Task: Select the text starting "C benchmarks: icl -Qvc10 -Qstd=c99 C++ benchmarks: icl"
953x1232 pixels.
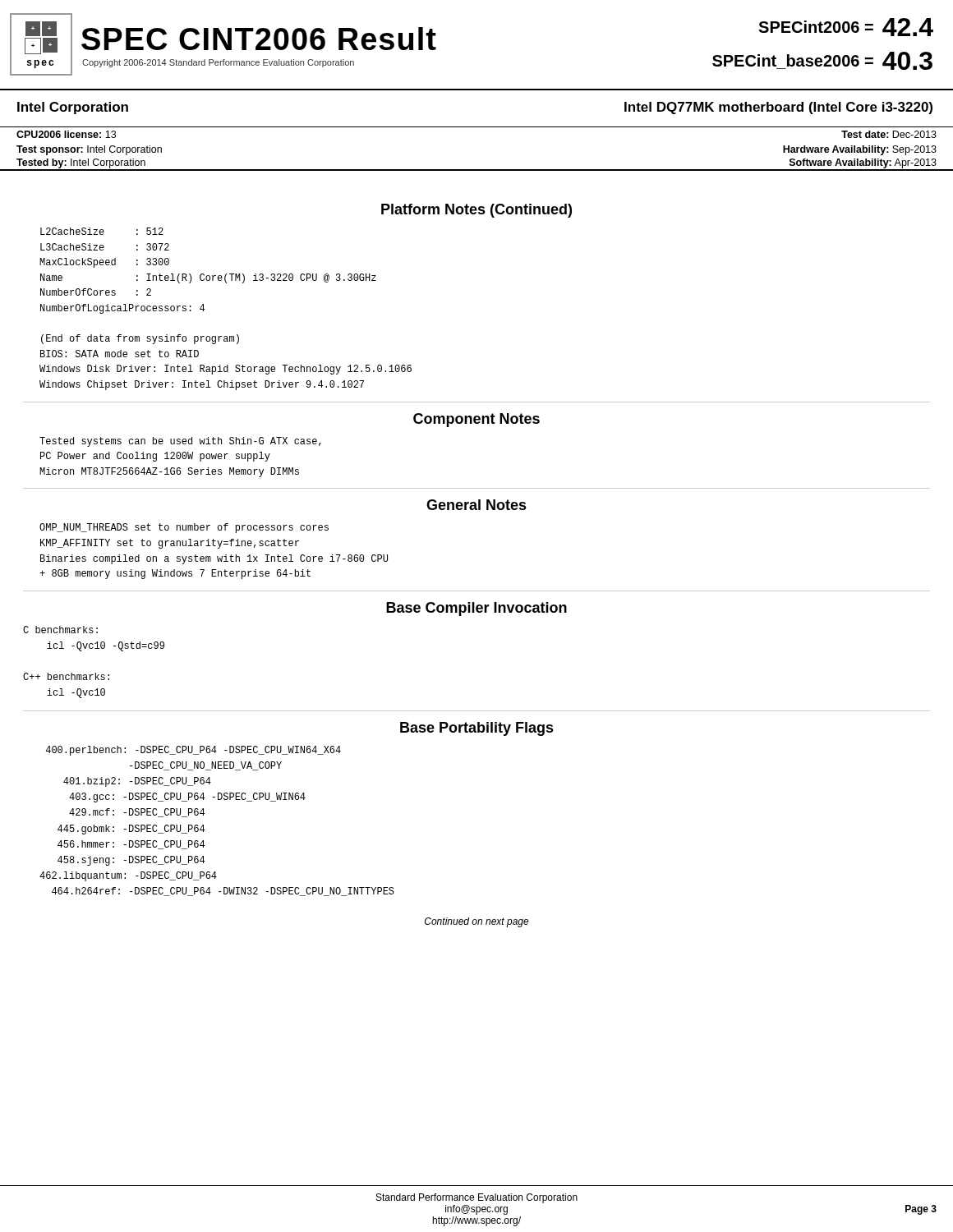Action: (94, 662)
